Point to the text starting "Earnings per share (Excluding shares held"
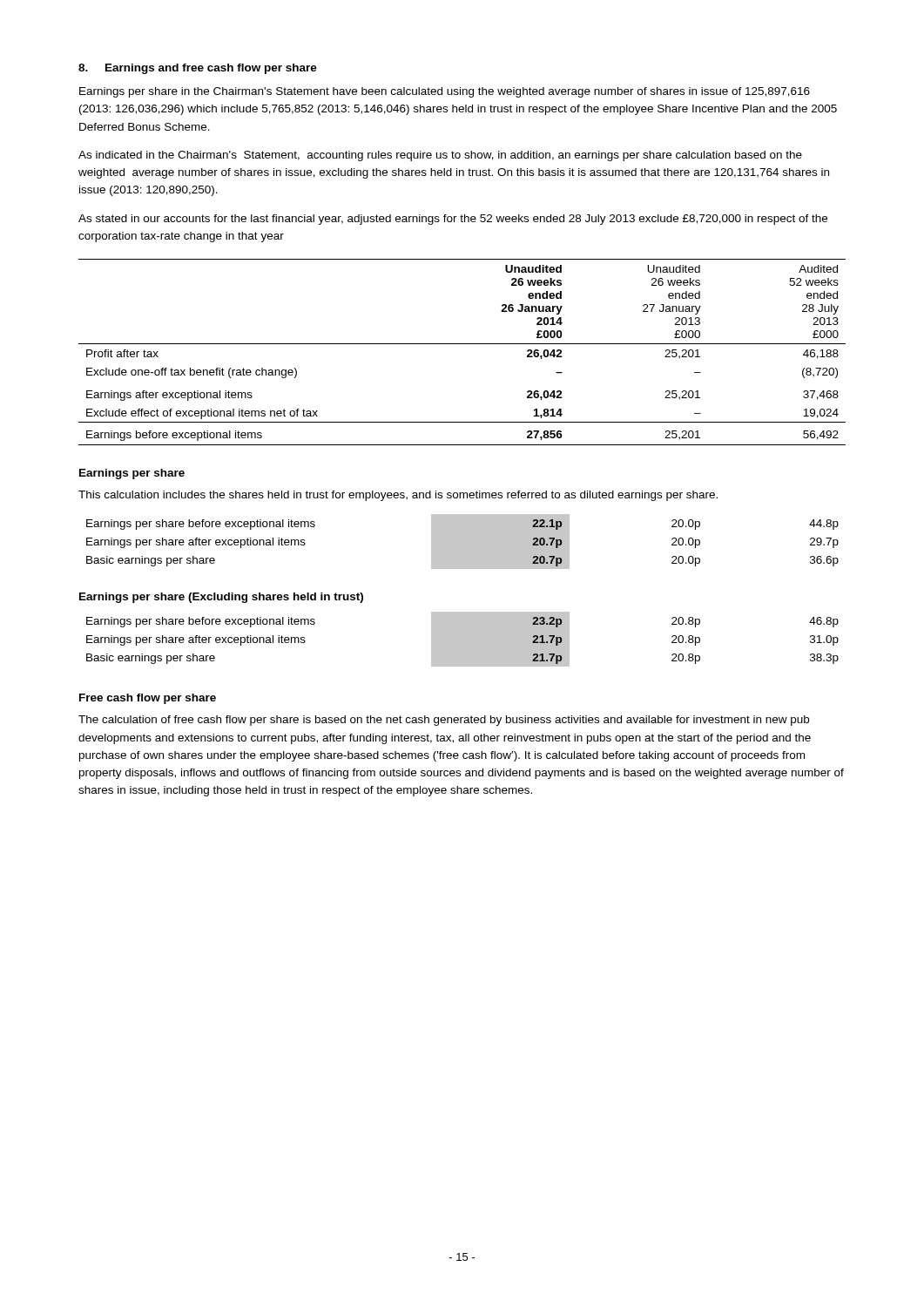The height and width of the screenshot is (1307, 924). (x=221, y=597)
